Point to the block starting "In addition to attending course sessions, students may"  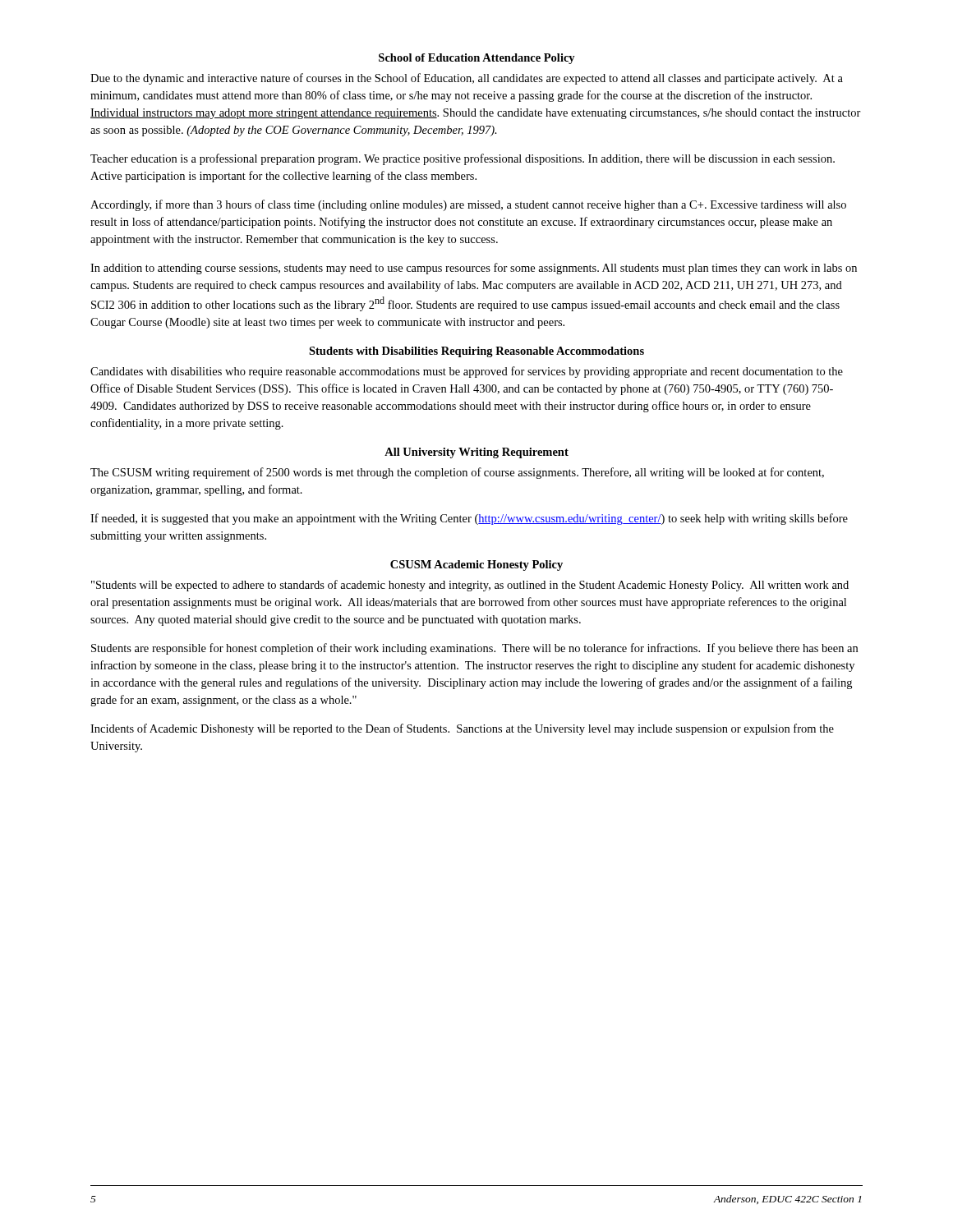[474, 295]
